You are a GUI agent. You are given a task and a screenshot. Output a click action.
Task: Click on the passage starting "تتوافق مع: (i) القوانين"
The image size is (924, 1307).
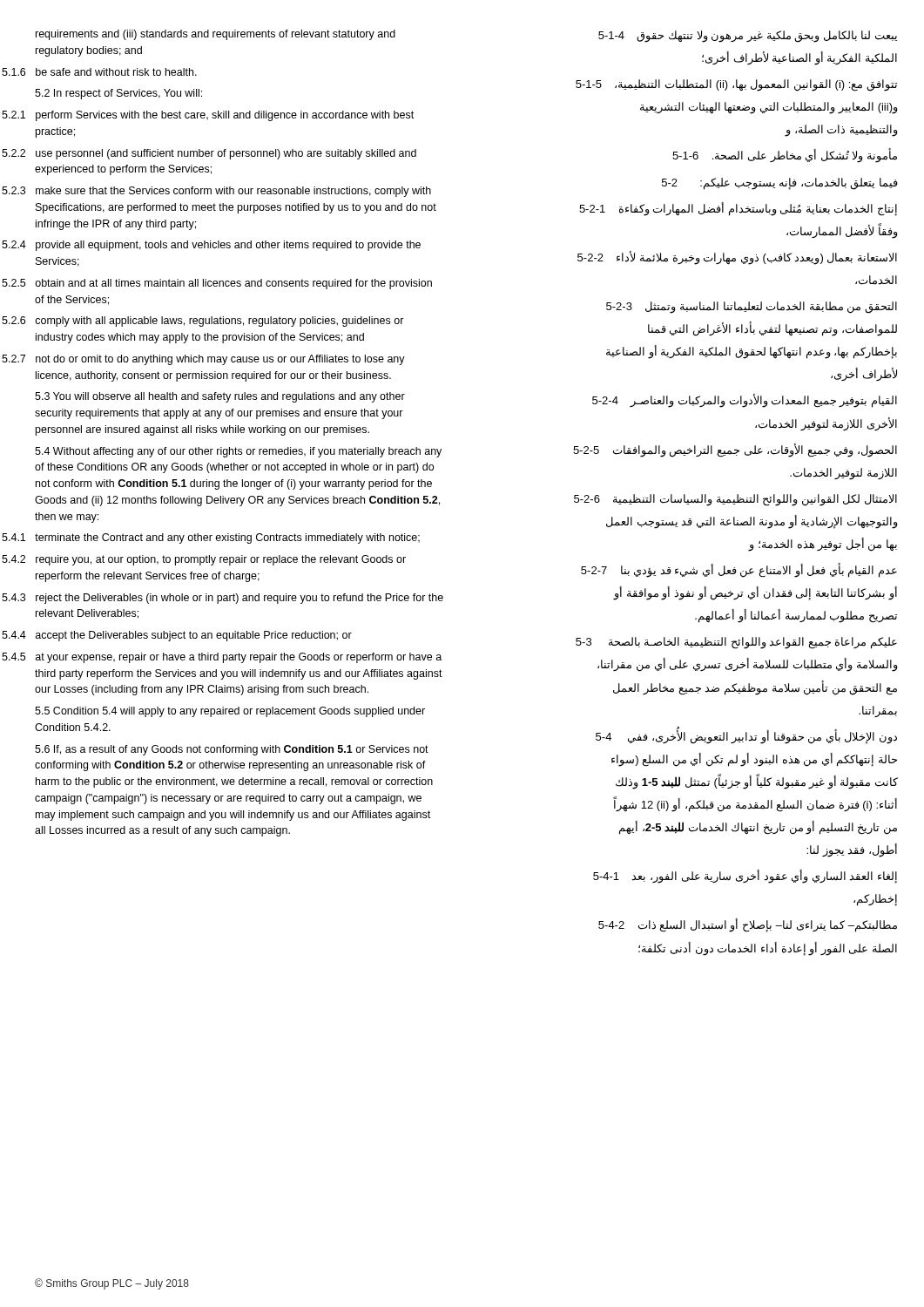693,108
